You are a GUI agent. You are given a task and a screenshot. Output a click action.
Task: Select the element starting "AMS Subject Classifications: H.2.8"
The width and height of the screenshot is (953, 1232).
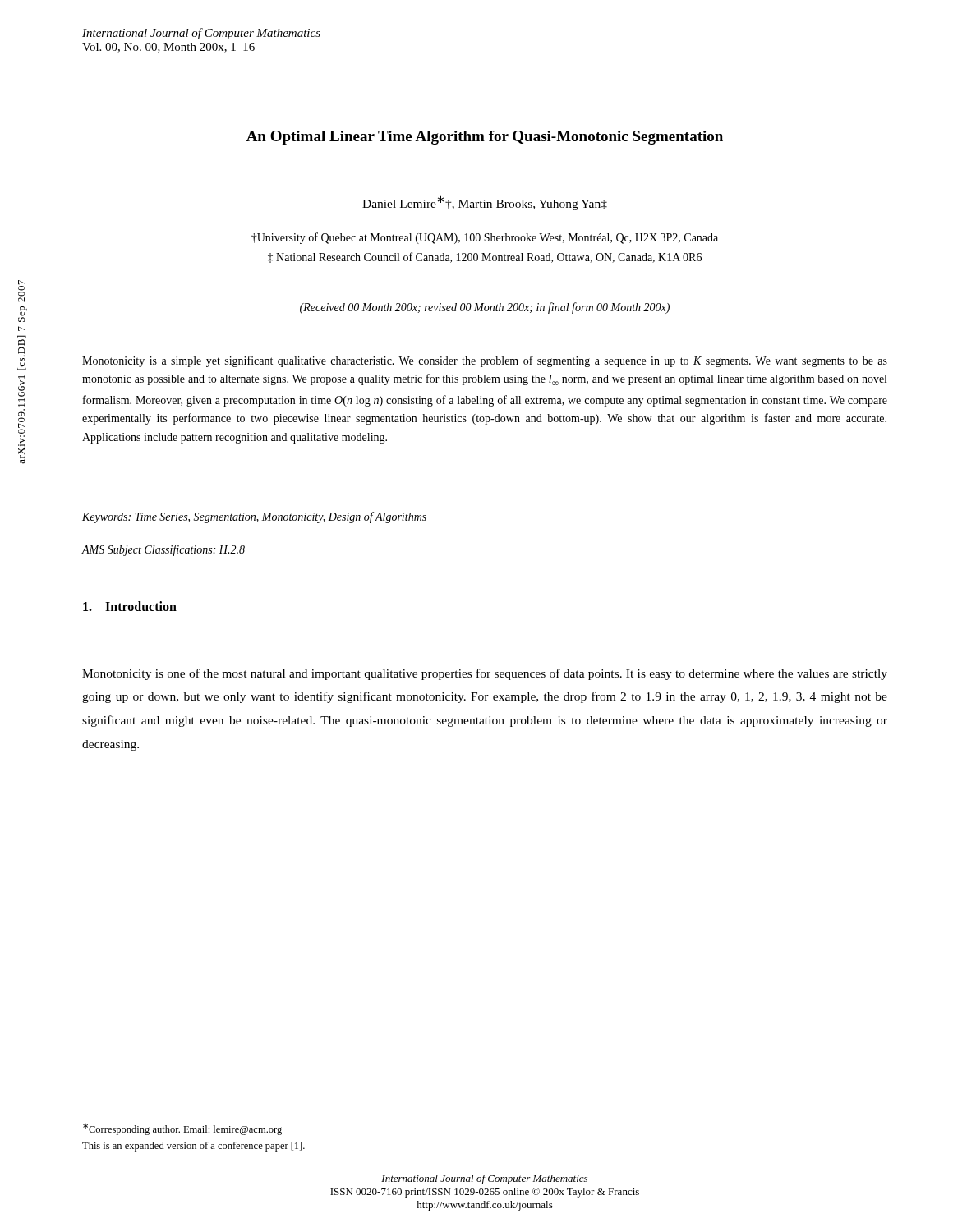click(x=163, y=550)
